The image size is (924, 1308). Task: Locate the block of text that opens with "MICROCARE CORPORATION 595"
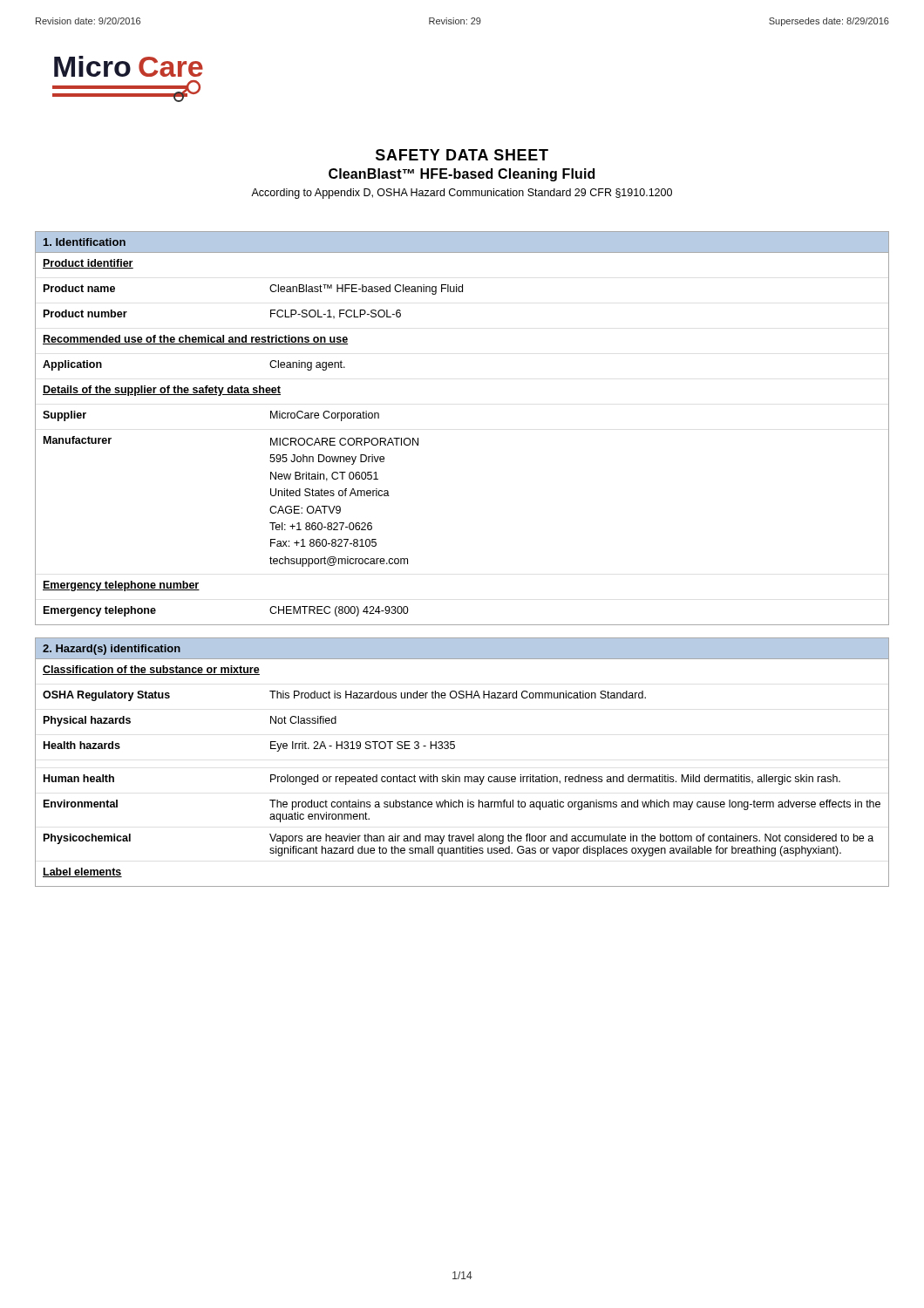[x=344, y=501]
